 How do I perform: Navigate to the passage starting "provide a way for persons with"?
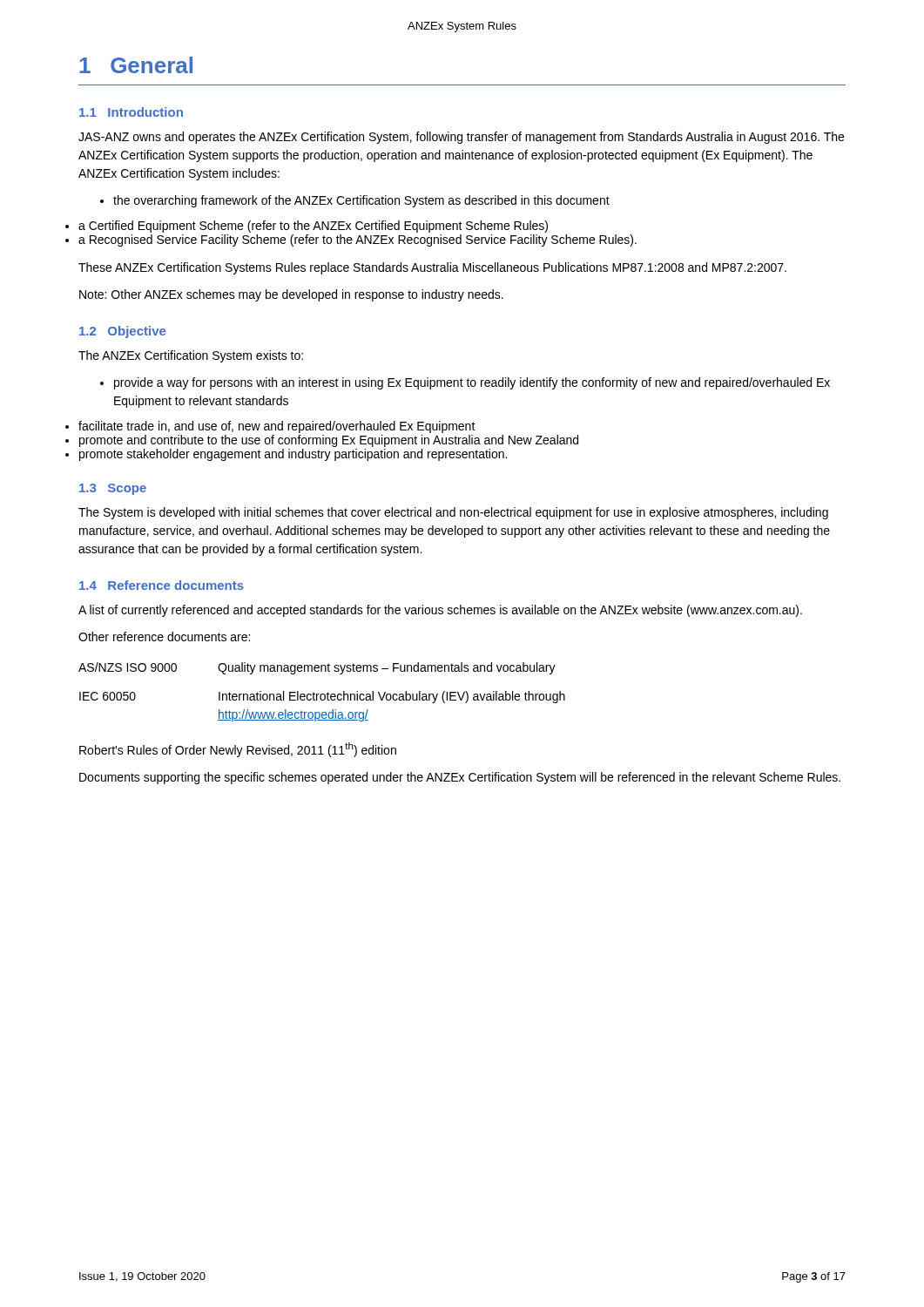tap(479, 392)
